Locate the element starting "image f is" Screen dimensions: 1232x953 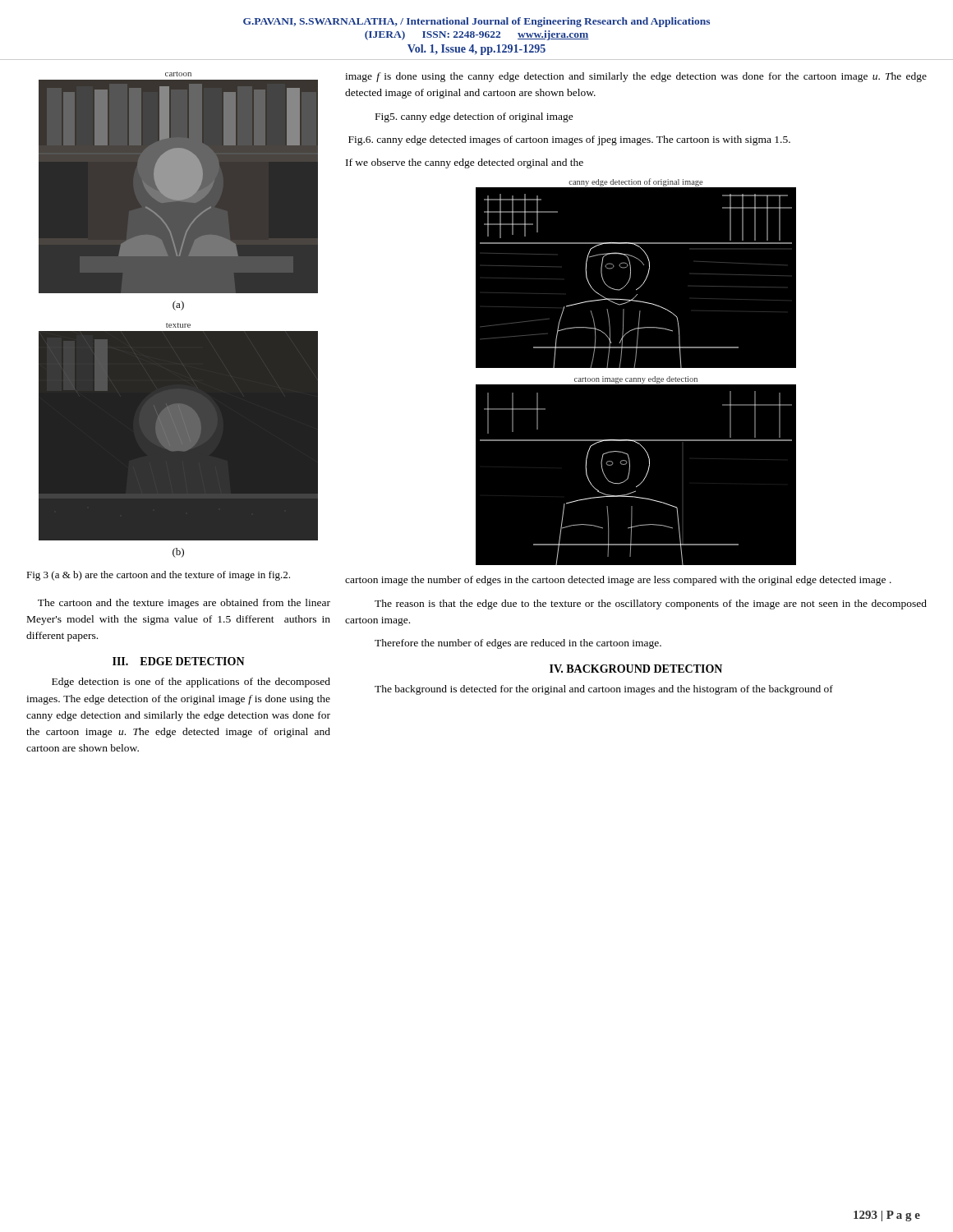pyautogui.click(x=636, y=84)
